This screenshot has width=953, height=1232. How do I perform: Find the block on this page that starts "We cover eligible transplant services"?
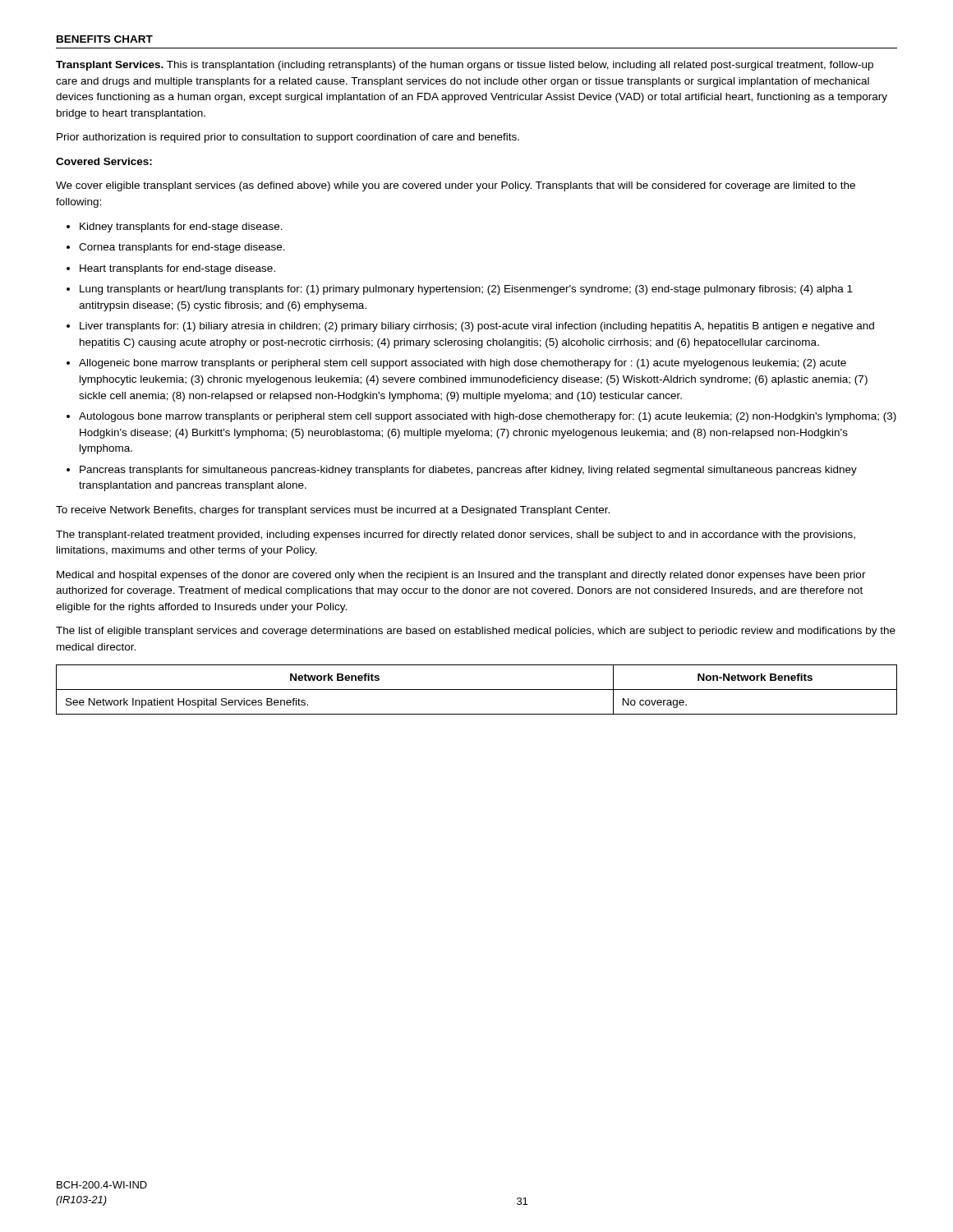456,194
